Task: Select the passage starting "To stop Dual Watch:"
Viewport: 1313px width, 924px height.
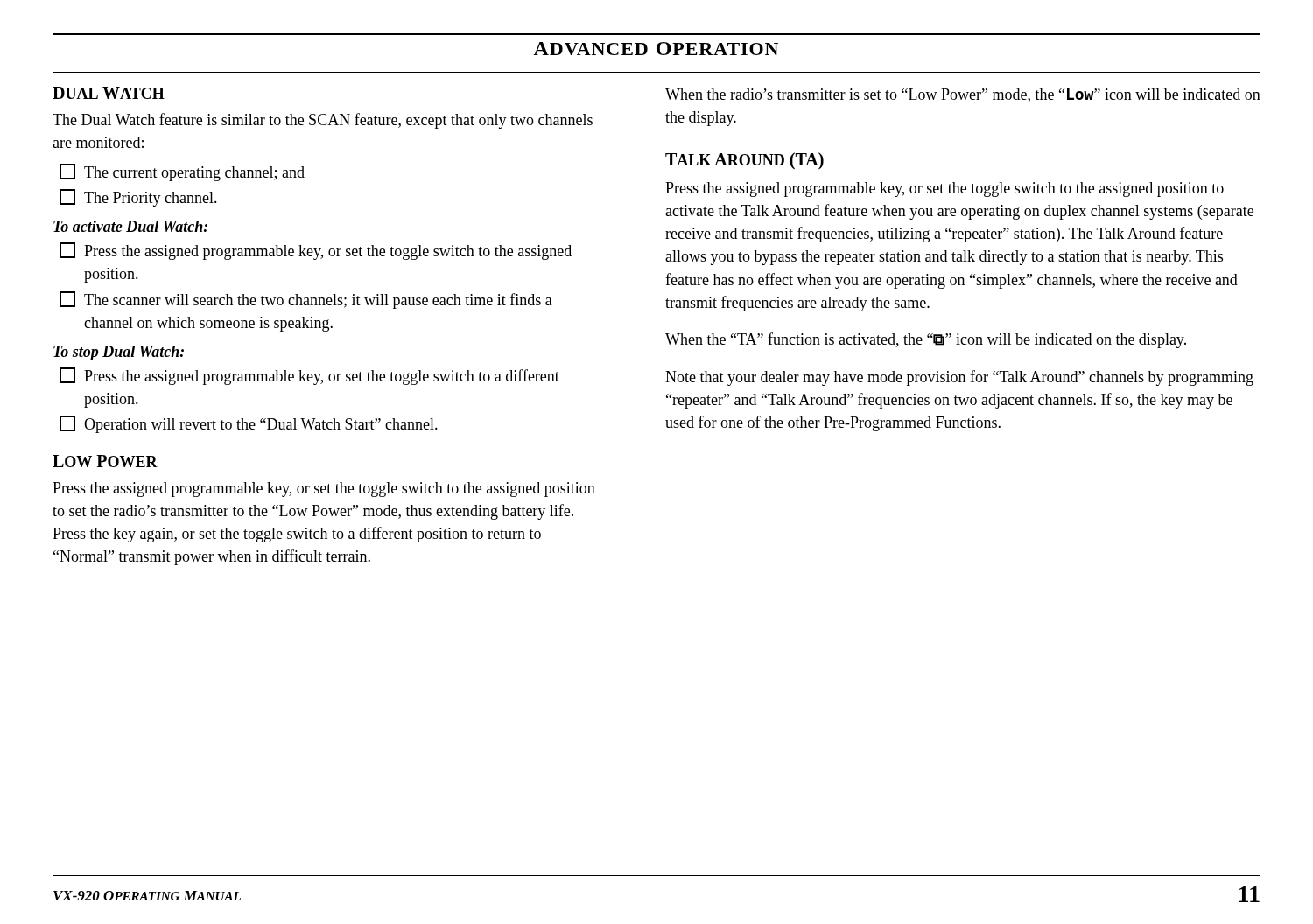Action: (x=119, y=352)
